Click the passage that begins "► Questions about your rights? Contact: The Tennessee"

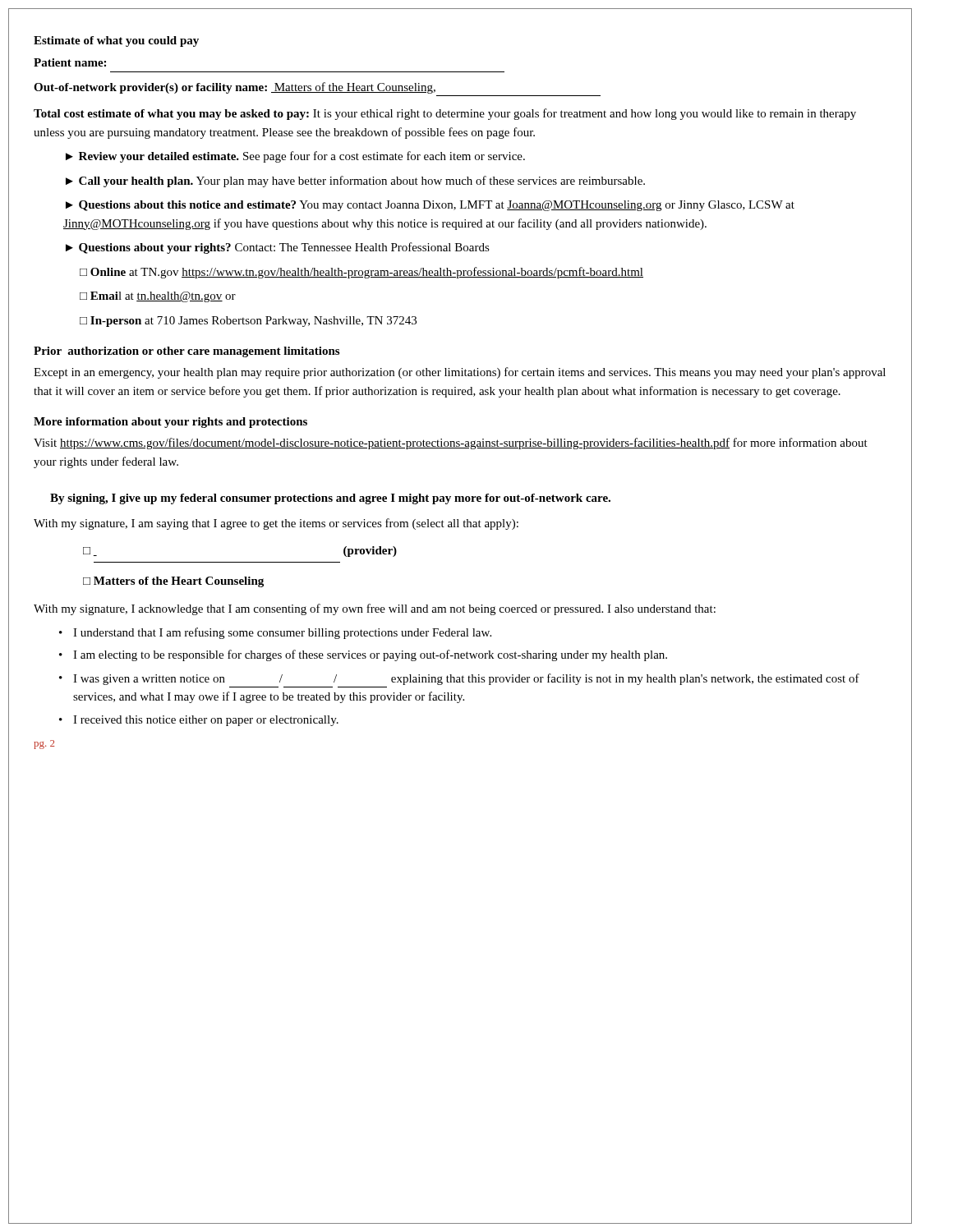coord(276,247)
